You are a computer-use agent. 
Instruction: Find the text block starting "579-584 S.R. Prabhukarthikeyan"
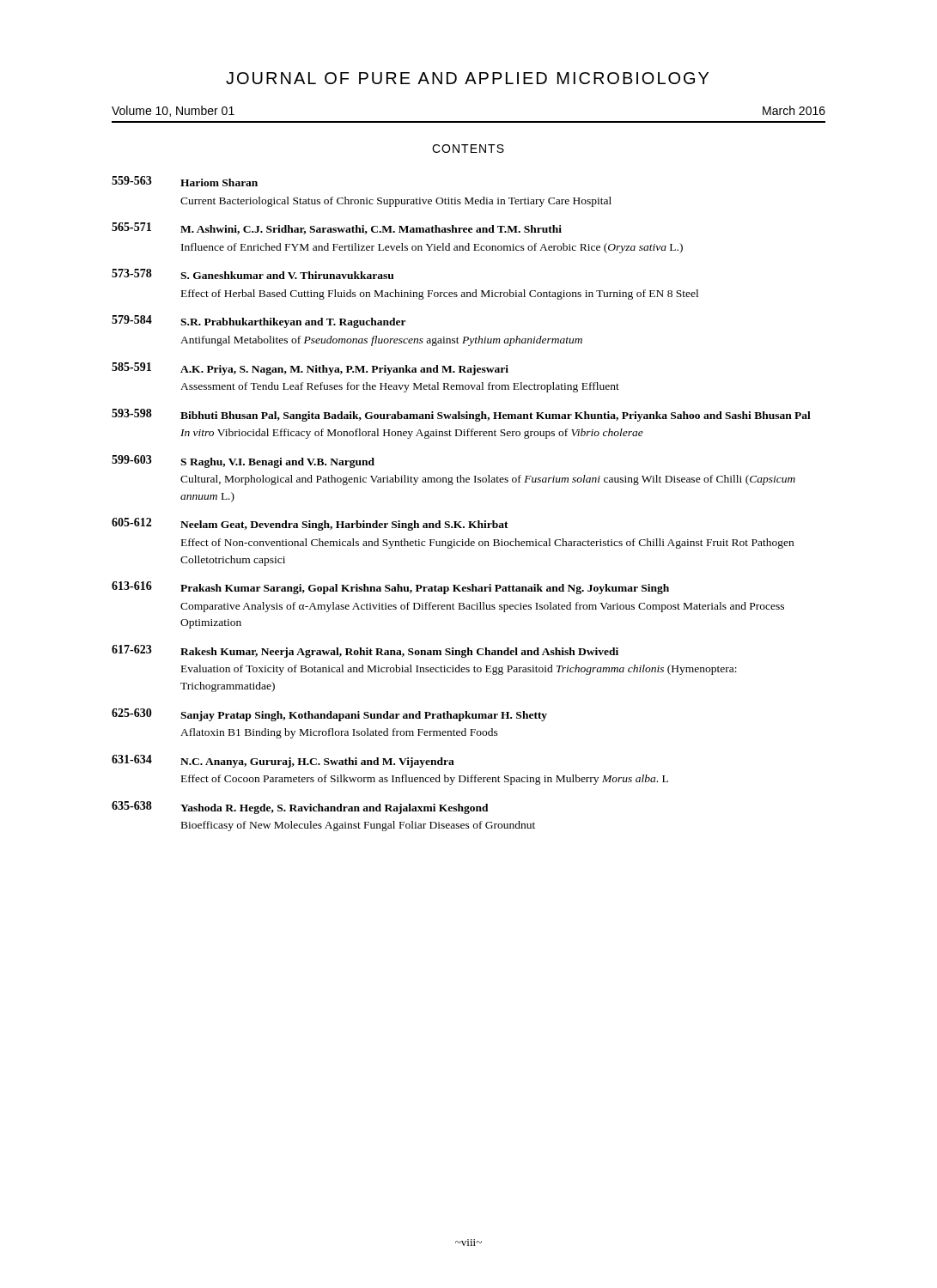468,331
